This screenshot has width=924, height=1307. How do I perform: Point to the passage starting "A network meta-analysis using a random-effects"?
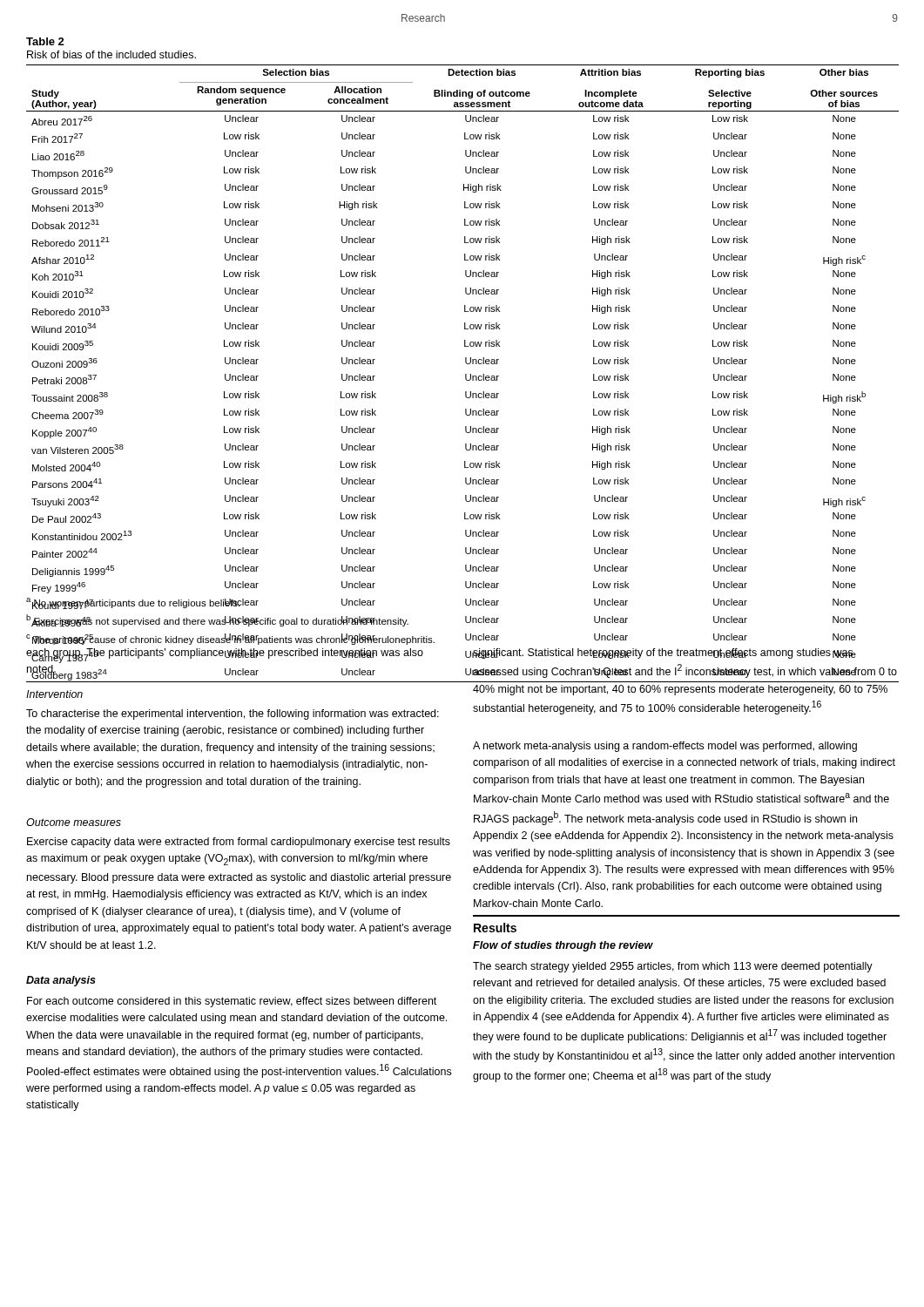pos(684,825)
